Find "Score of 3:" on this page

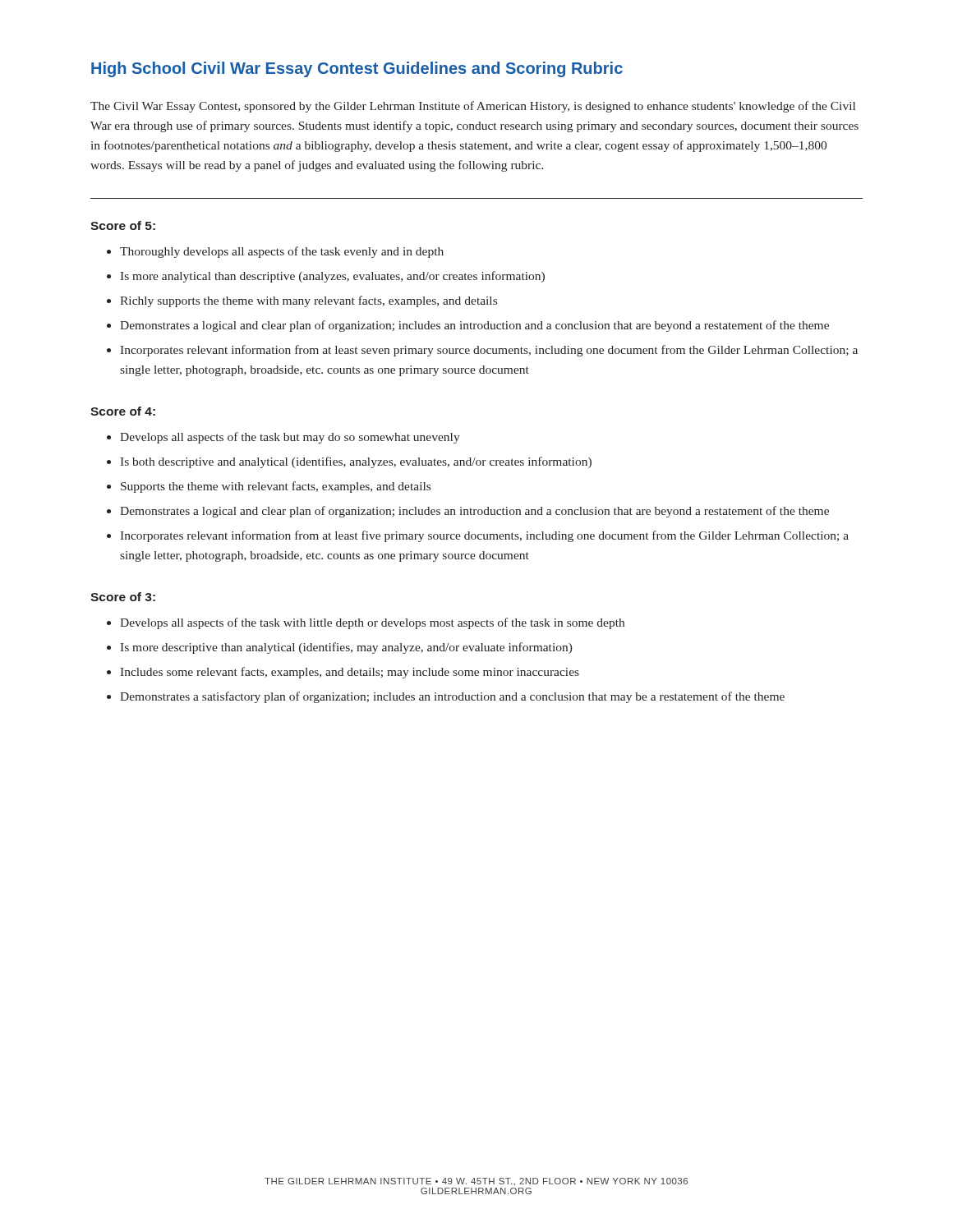tap(123, 597)
